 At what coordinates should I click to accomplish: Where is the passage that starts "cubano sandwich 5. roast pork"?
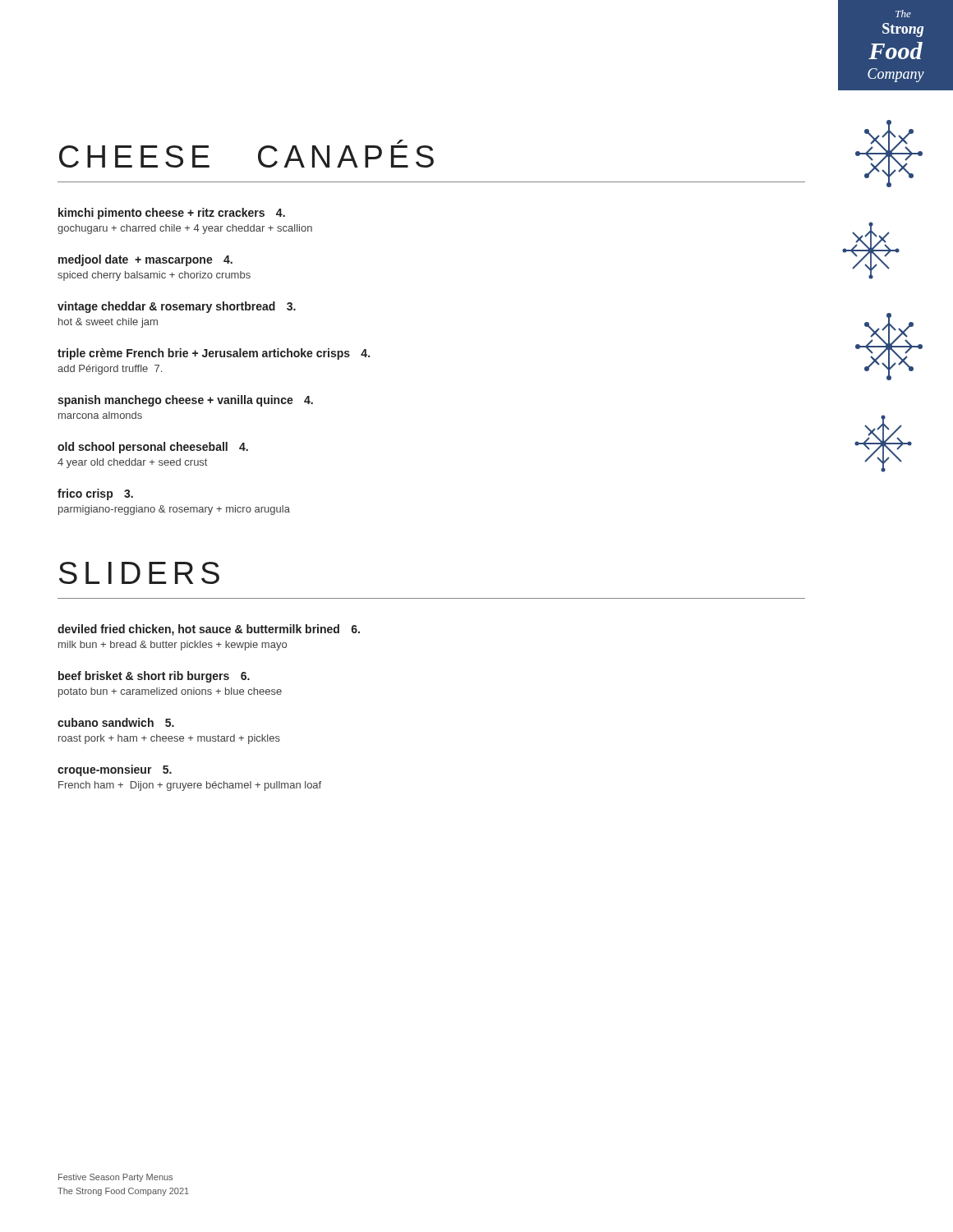(116, 722)
